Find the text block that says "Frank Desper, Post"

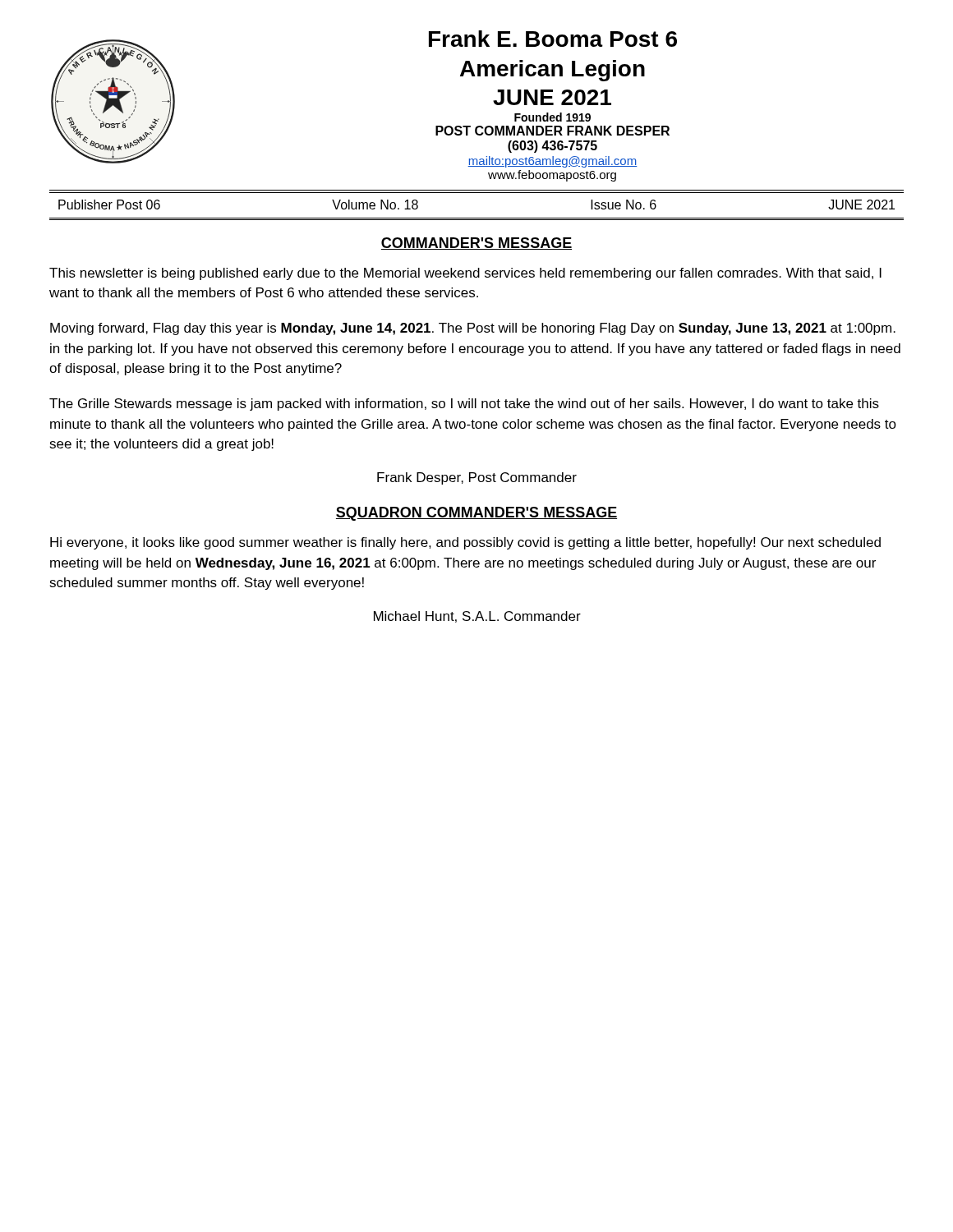point(476,478)
